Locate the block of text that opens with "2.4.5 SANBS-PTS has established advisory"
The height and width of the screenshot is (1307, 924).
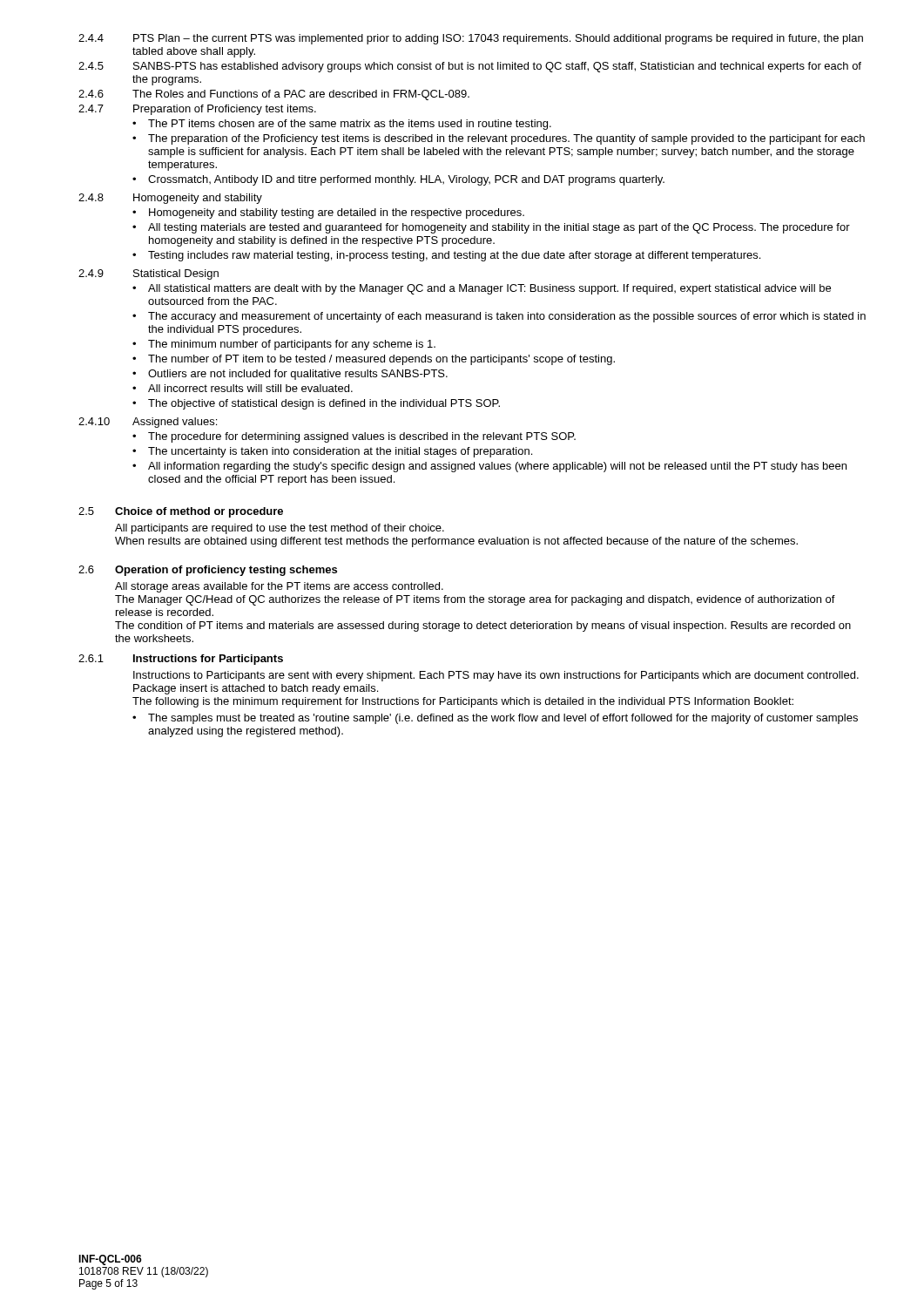pyautogui.click(x=473, y=72)
